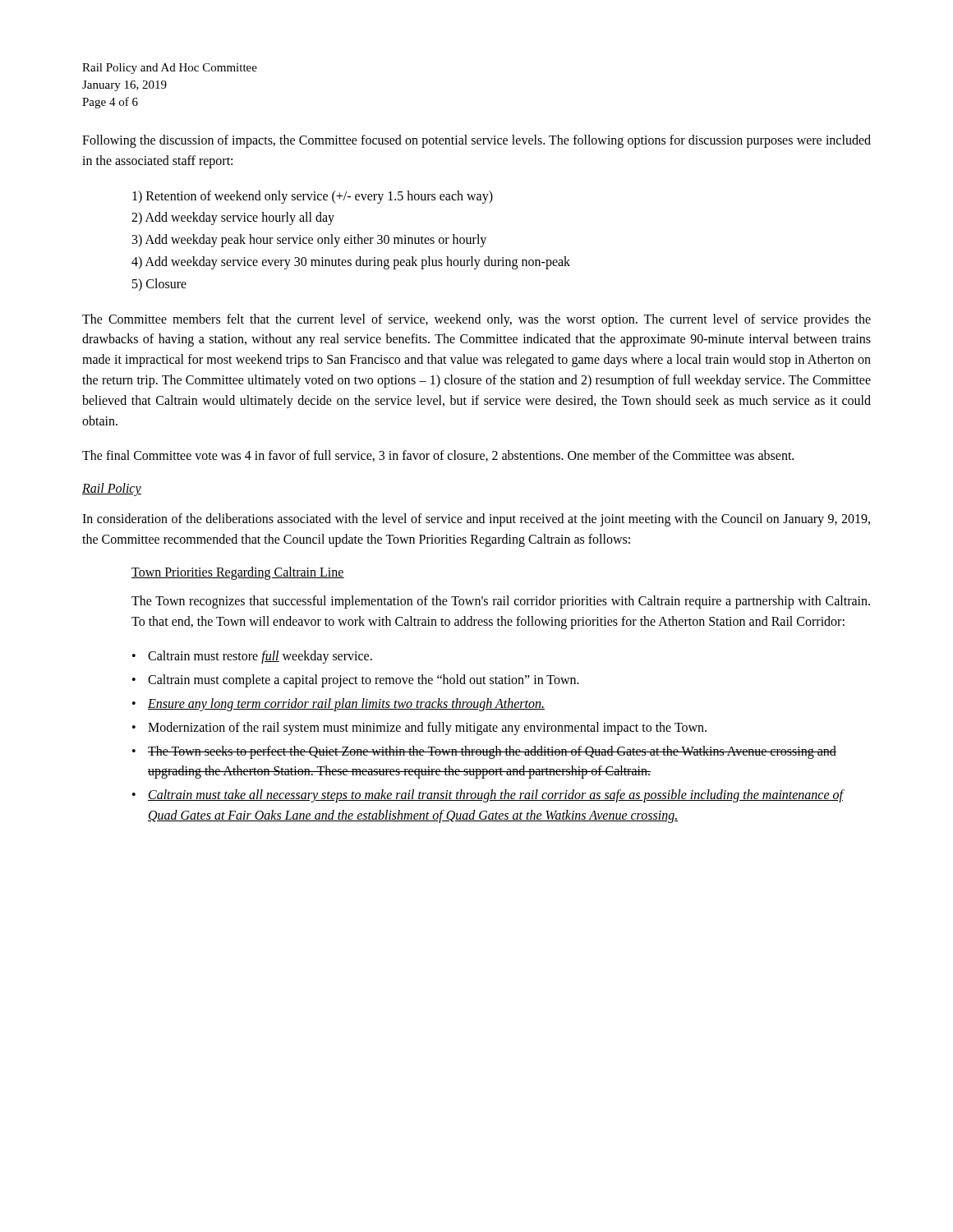The image size is (953, 1232).
Task: Select the text block starting "• The Town seeks to"
Action: [492, 760]
